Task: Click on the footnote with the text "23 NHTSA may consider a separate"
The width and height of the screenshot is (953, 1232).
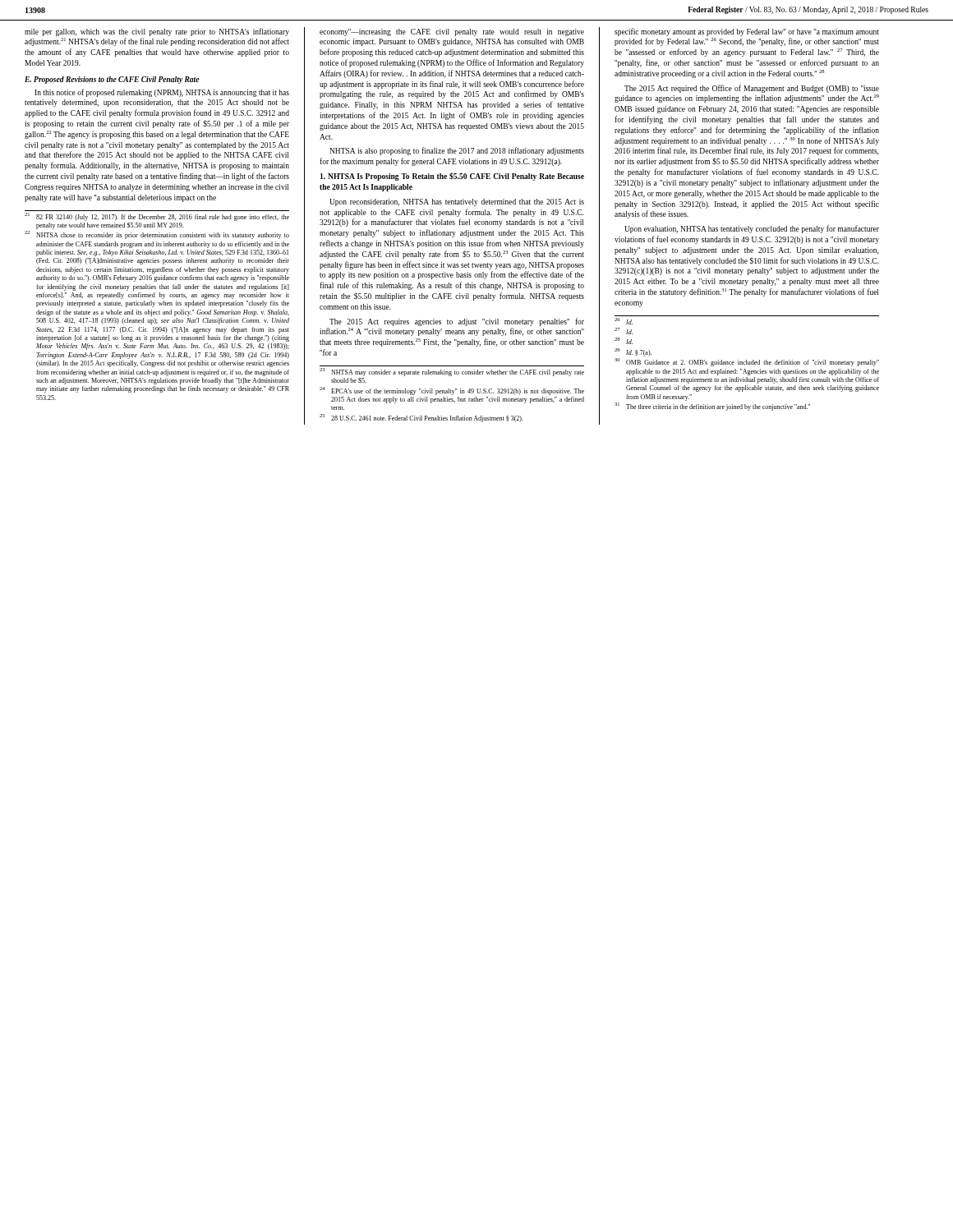Action: tap(452, 377)
